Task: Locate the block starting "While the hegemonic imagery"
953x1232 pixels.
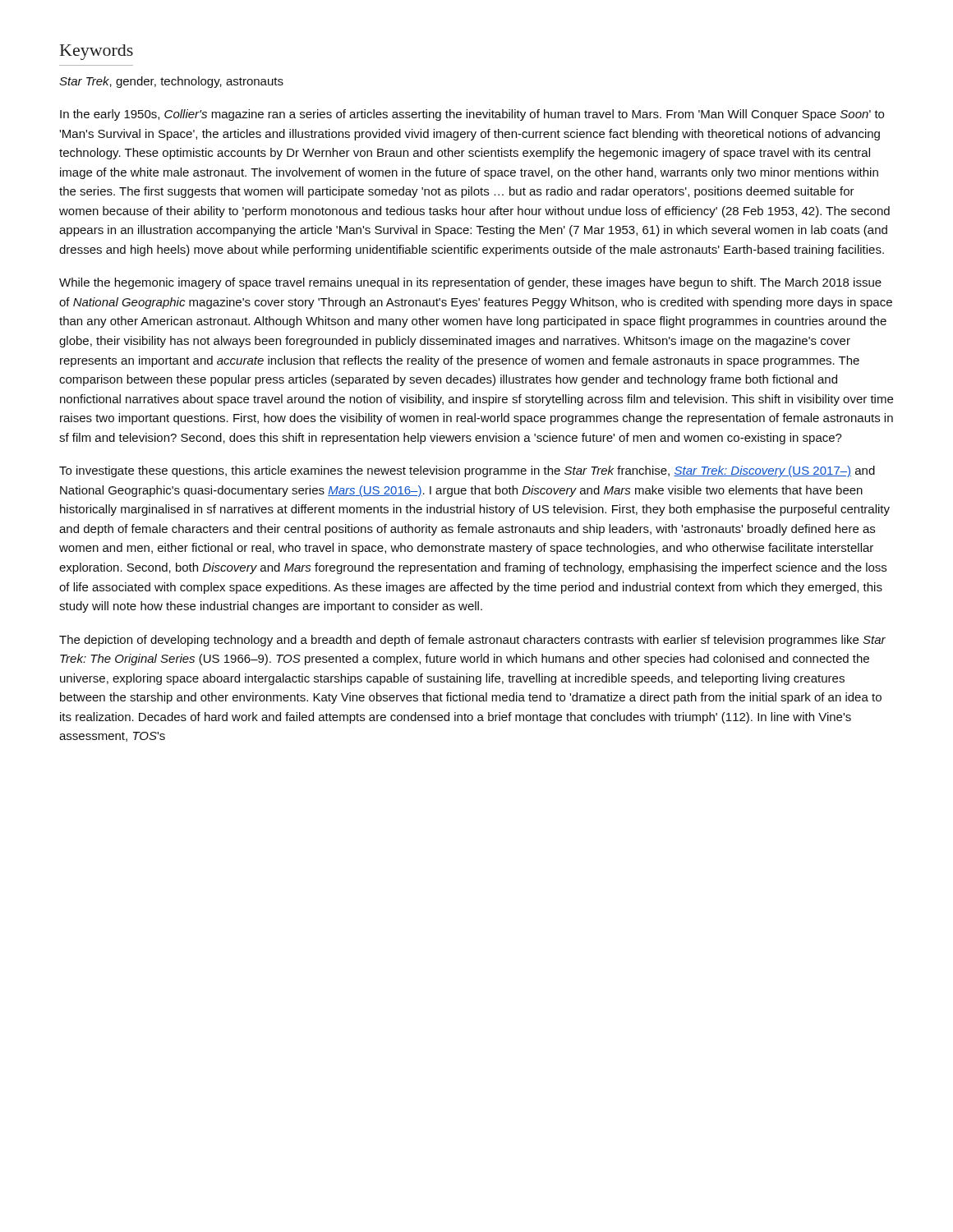Action: (476, 360)
